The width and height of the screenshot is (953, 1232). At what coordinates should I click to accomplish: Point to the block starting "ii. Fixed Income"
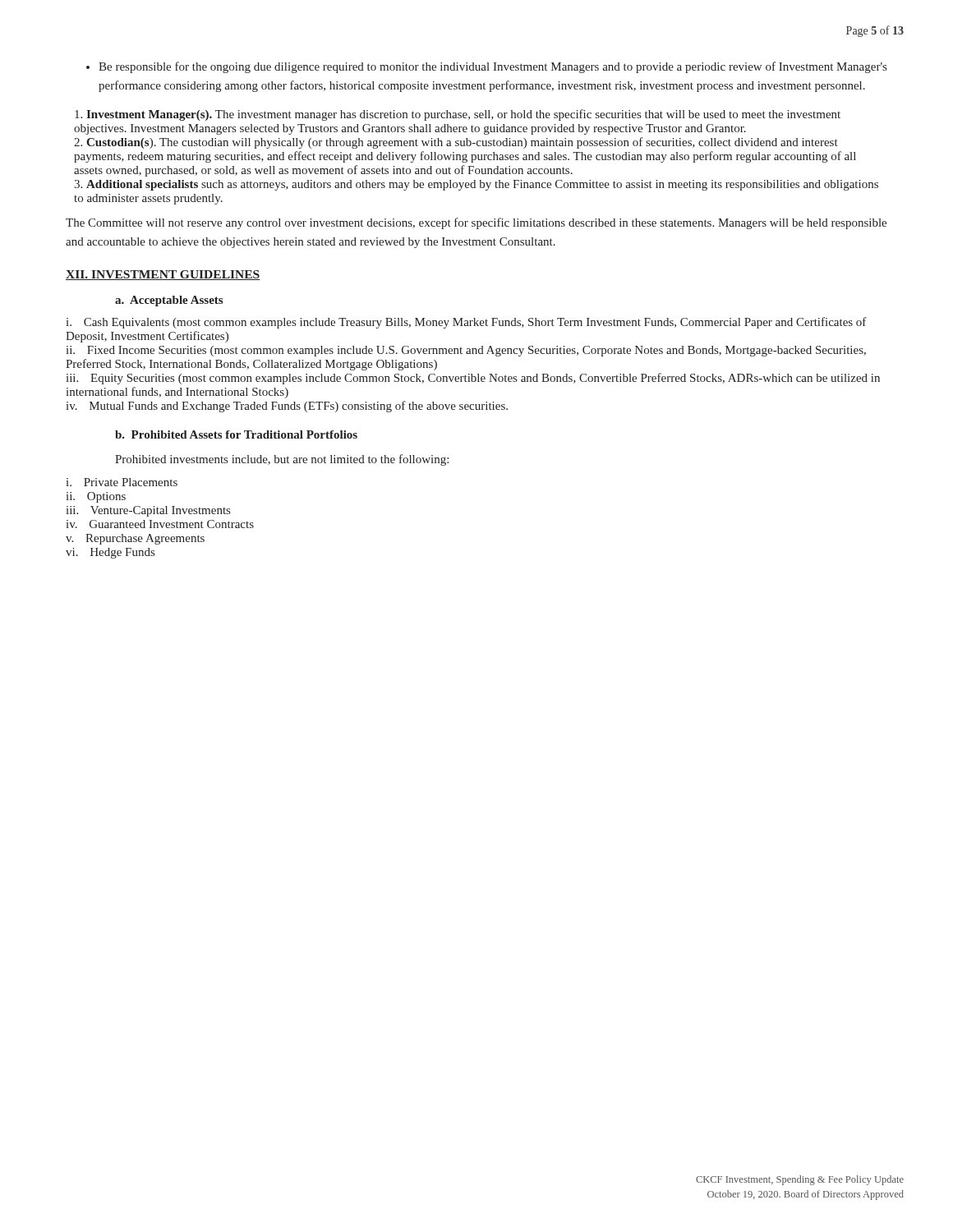tap(476, 357)
